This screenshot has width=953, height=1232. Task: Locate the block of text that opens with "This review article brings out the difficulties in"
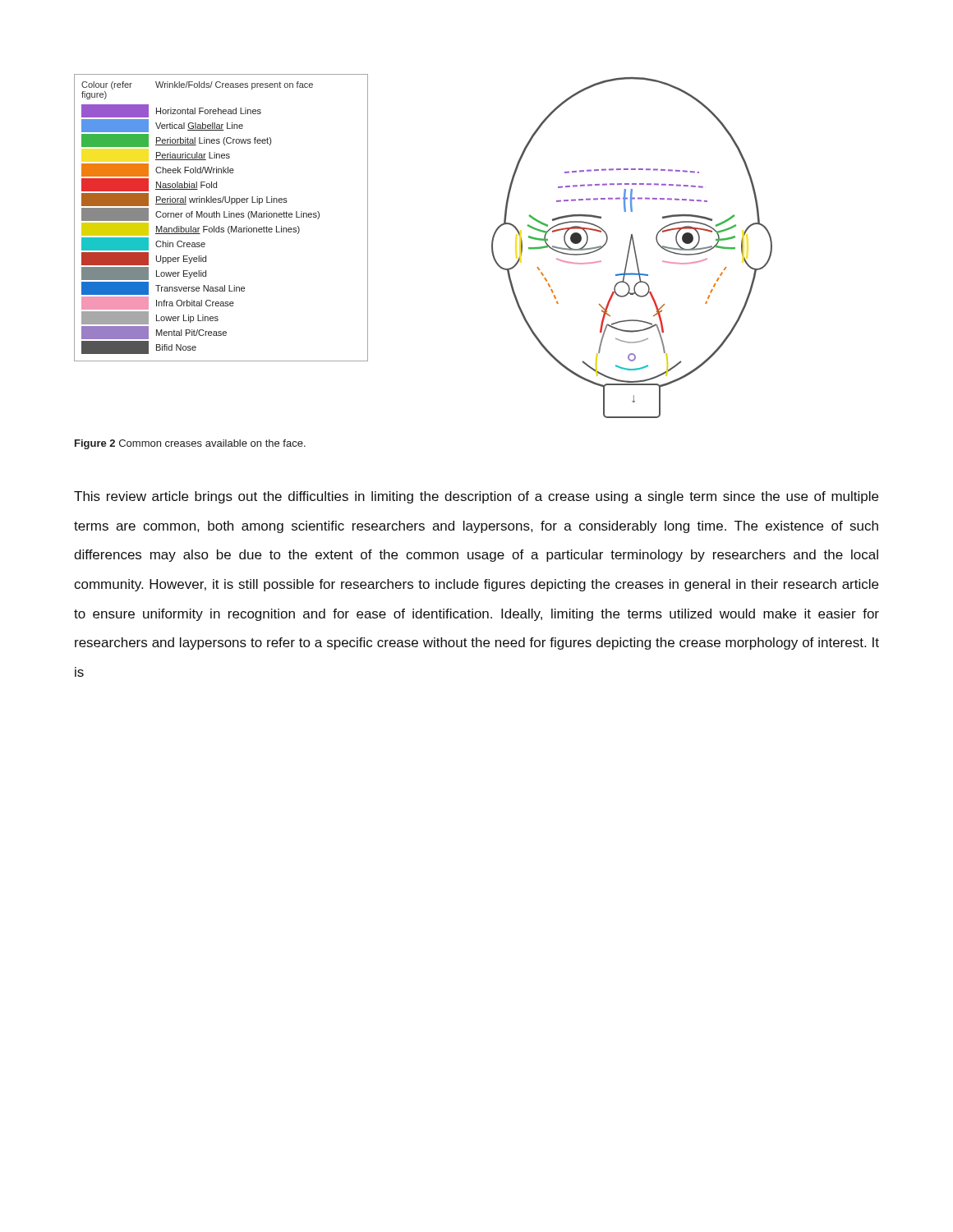click(476, 584)
